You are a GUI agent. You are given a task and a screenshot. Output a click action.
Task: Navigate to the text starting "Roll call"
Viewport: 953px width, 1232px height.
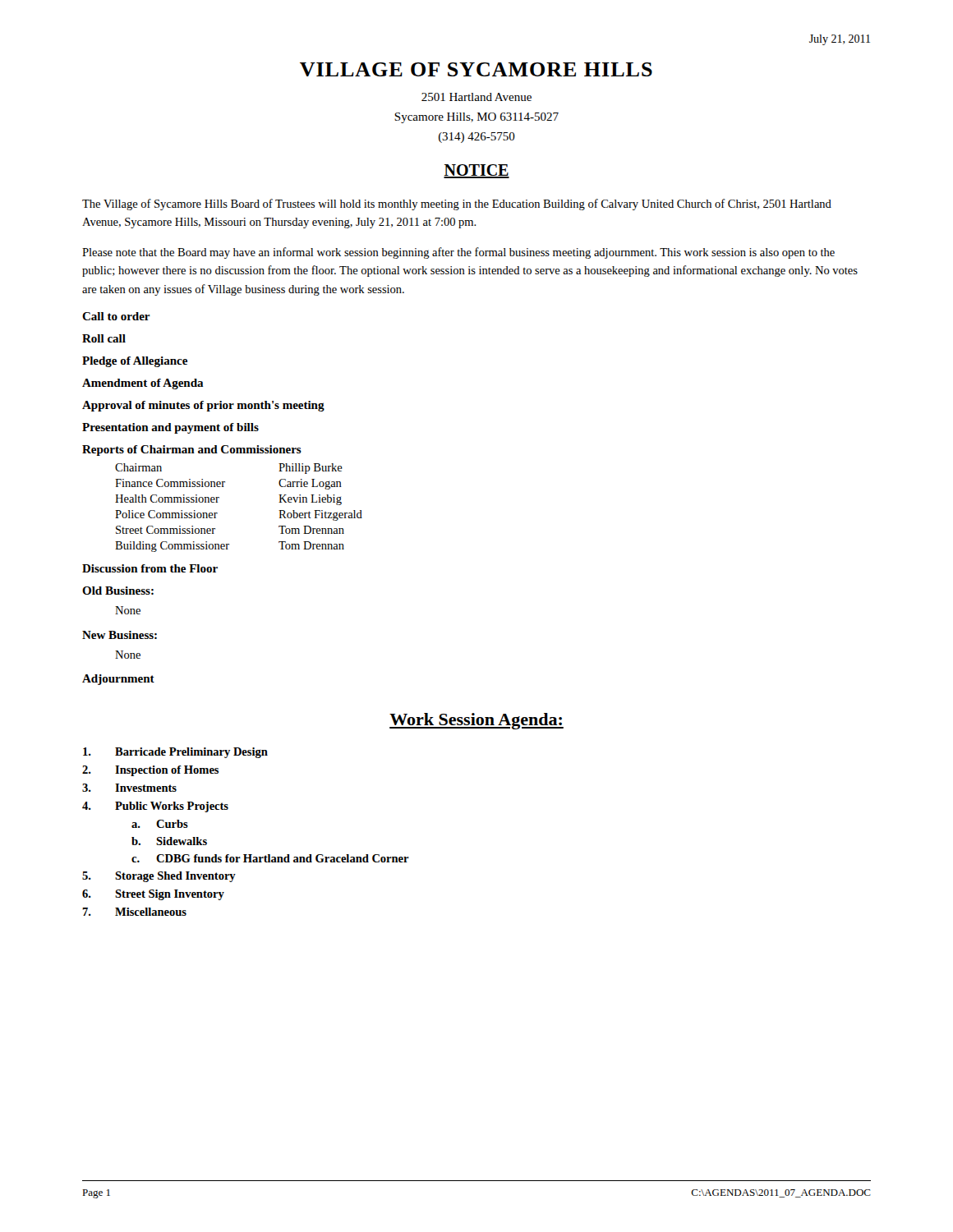point(104,339)
